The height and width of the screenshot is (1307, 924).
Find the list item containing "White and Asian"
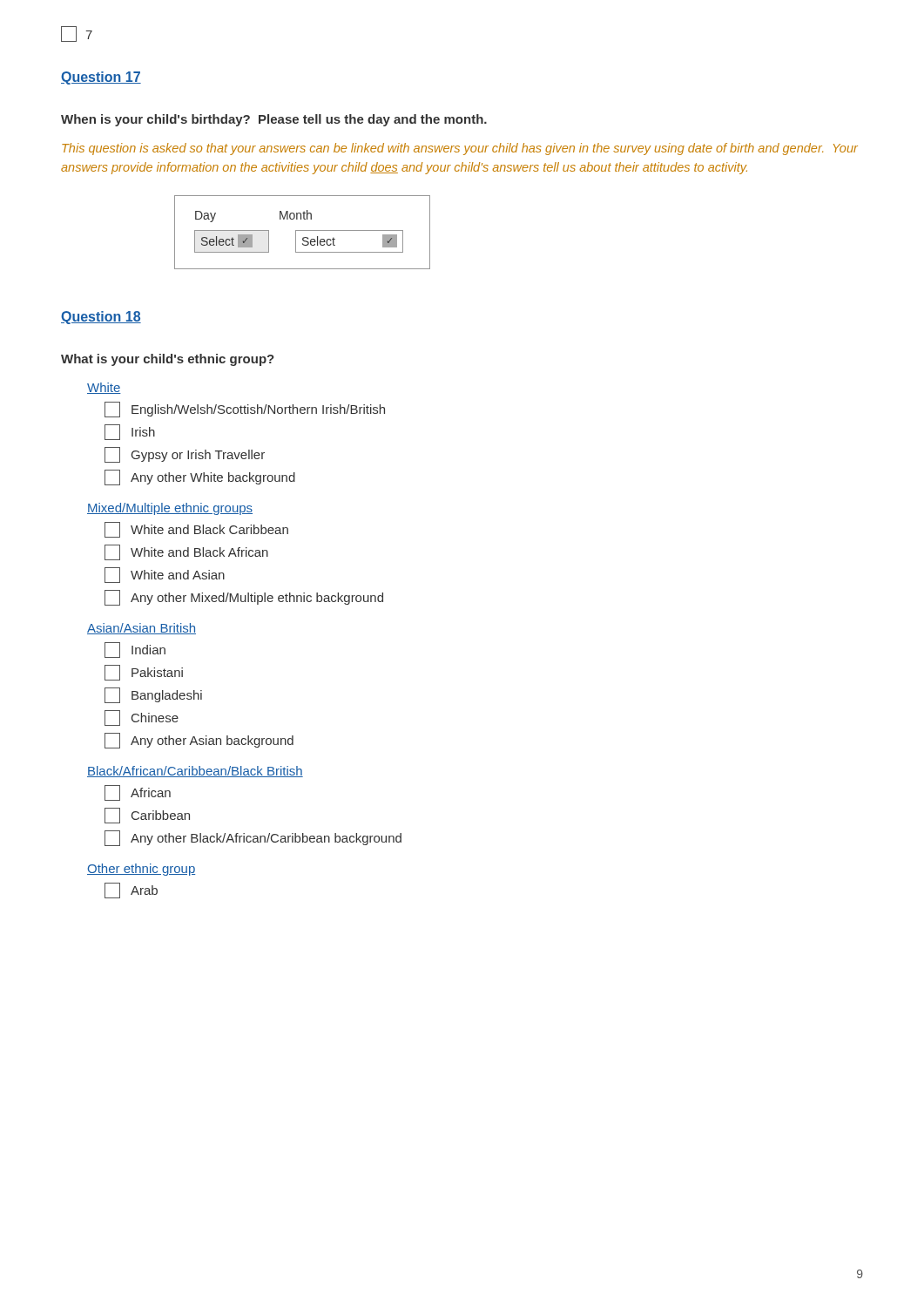[x=165, y=575]
